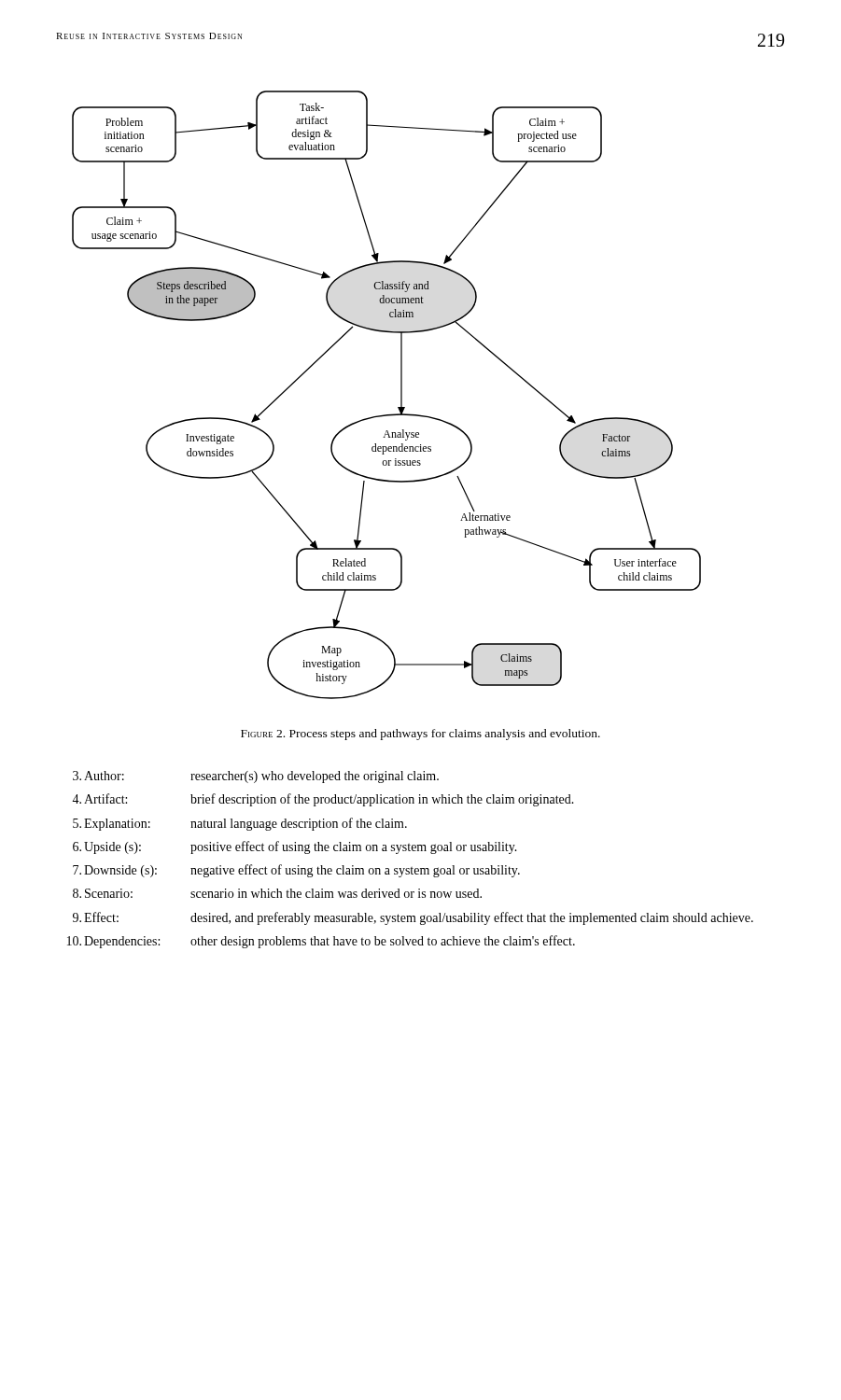The image size is (841, 1400).
Task: Click the caption that begins "Figure 2. Process steps and pathways for"
Action: click(x=420, y=733)
